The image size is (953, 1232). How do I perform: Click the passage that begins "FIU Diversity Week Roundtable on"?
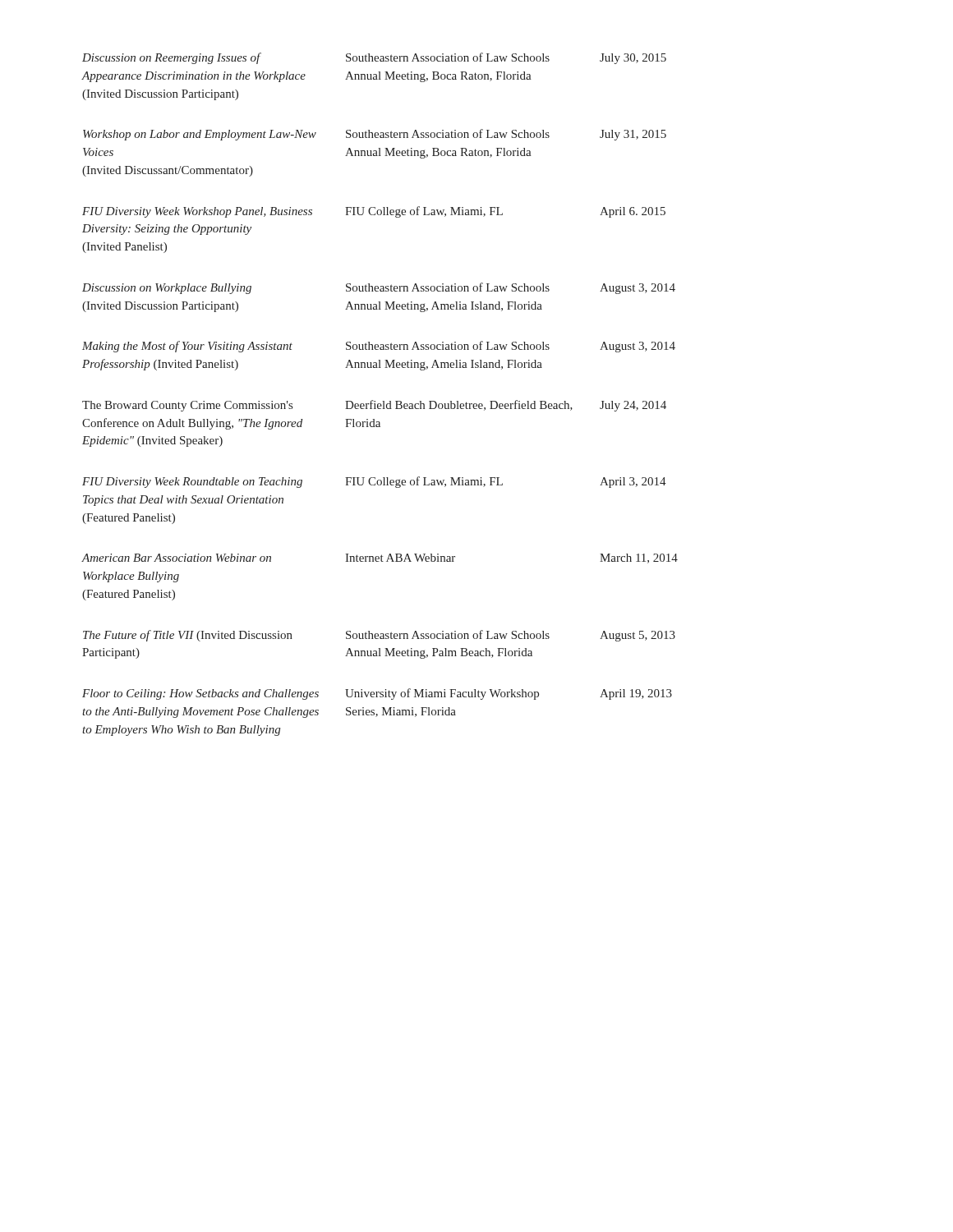(374, 482)
